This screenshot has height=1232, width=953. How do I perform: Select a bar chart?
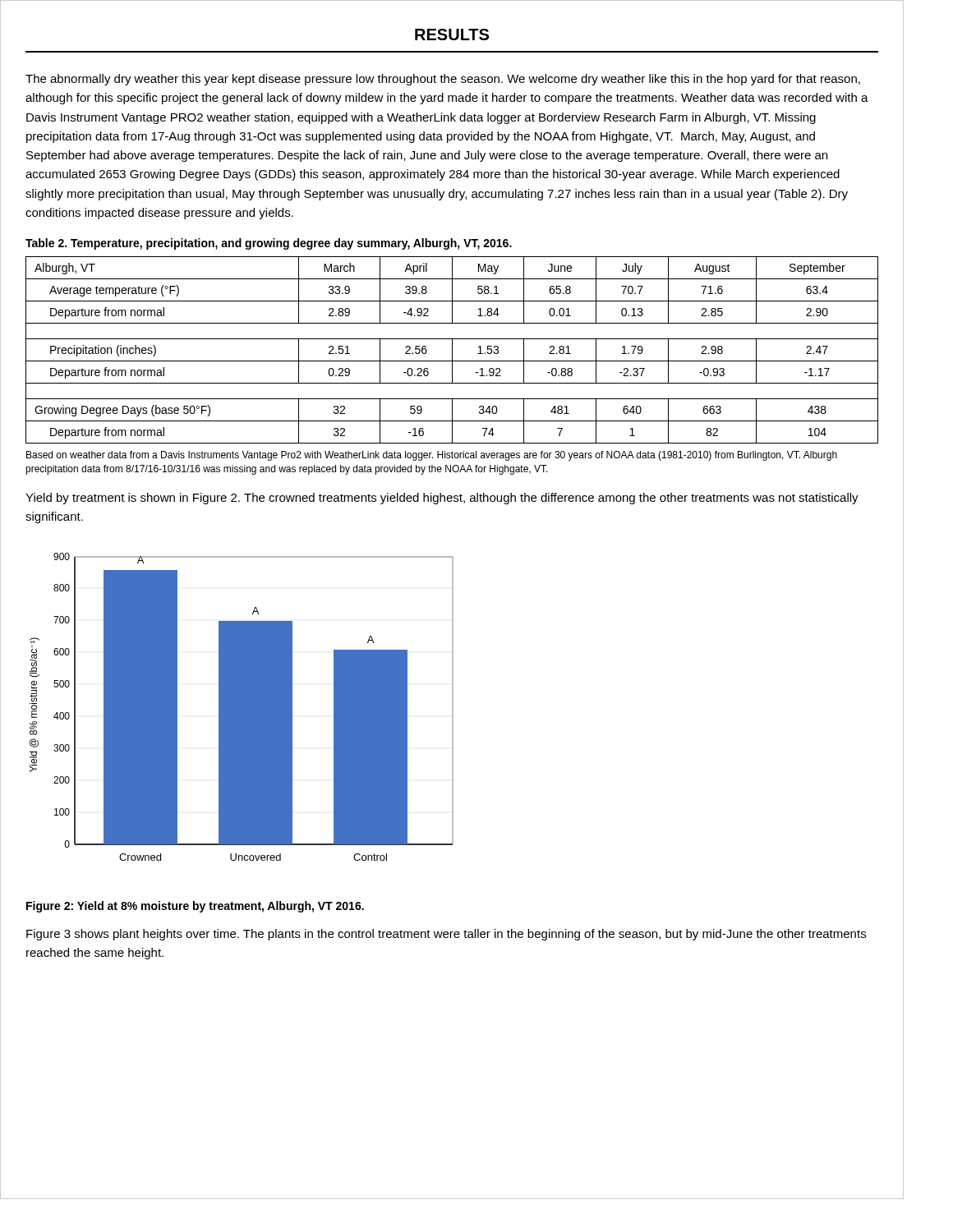247,718
